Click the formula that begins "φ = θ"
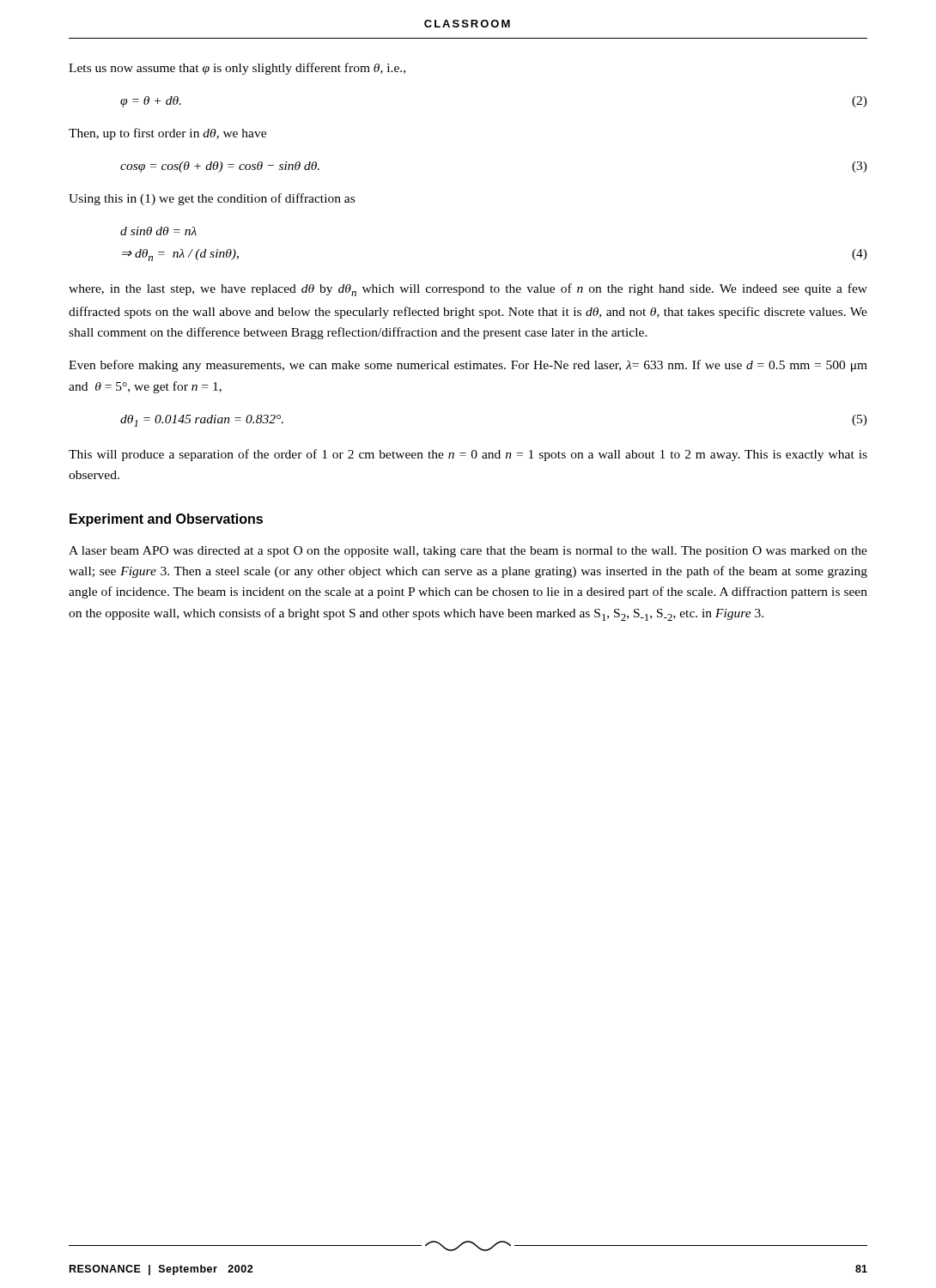This screenshot has width=936, height=1288. pyautogui.click(x=147, y=103)
